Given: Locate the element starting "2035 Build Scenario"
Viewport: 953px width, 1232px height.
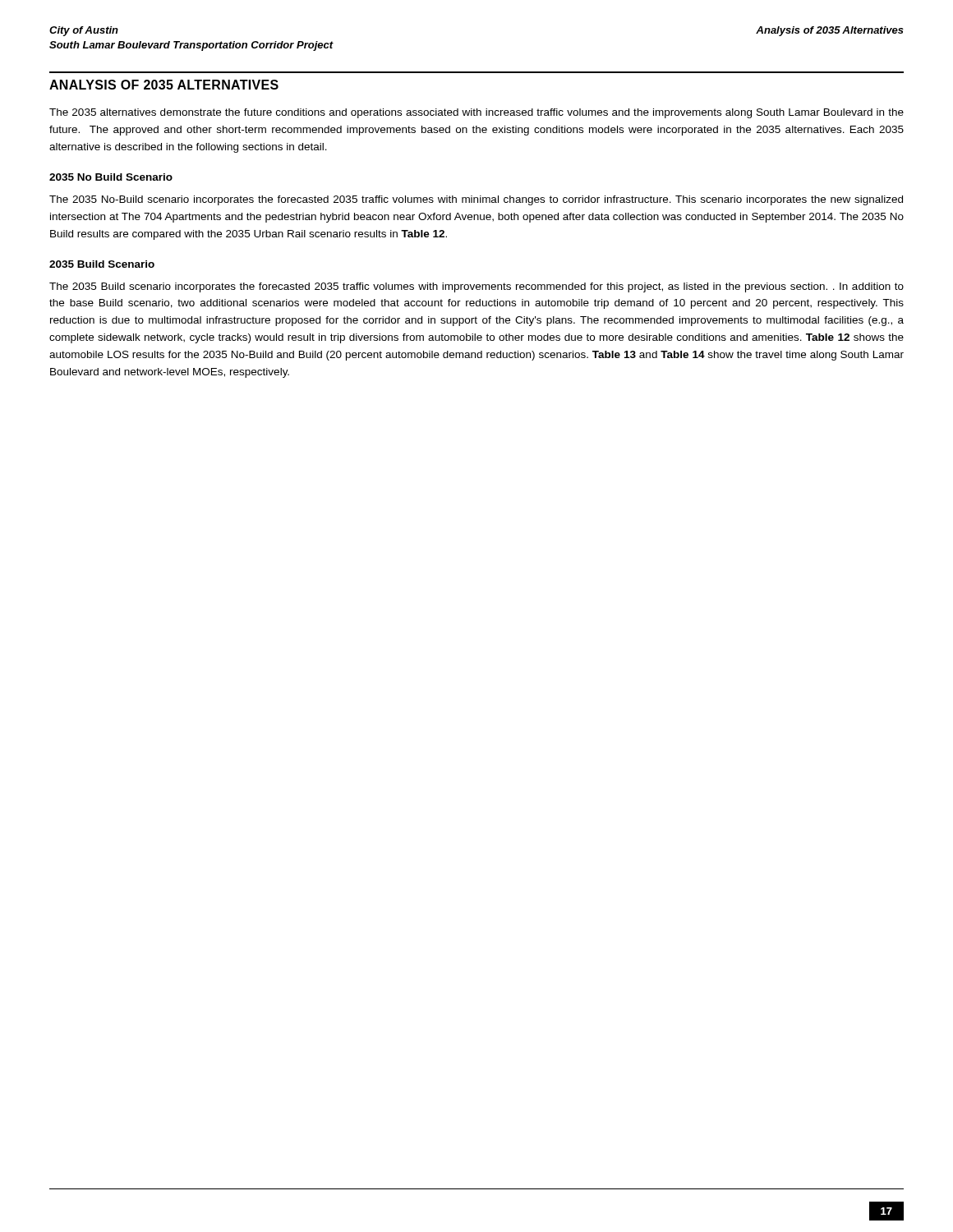Looking at the screenshot, I should pos(102,264).
